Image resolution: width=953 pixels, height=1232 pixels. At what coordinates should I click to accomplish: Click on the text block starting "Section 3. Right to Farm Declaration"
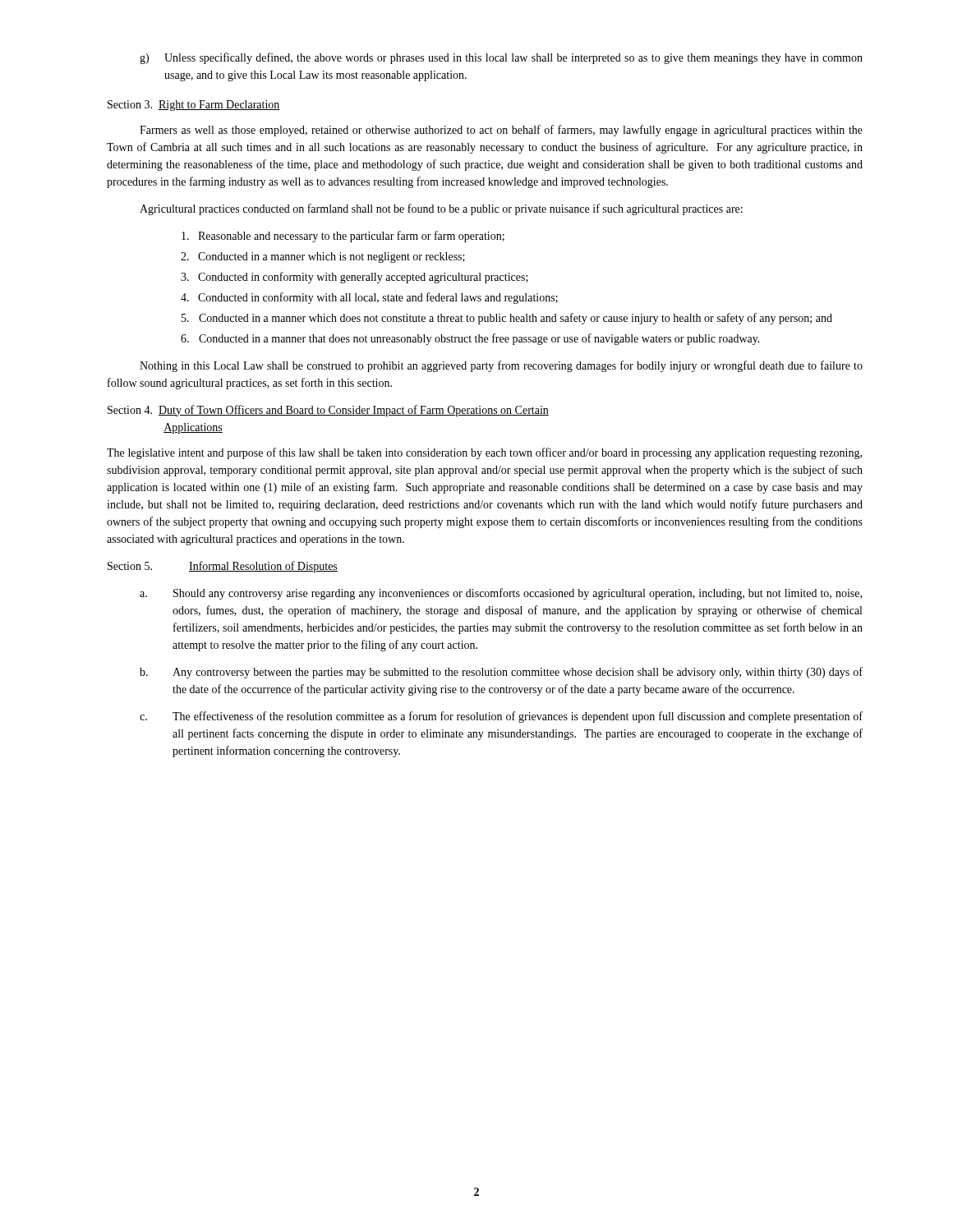point(193,105)
